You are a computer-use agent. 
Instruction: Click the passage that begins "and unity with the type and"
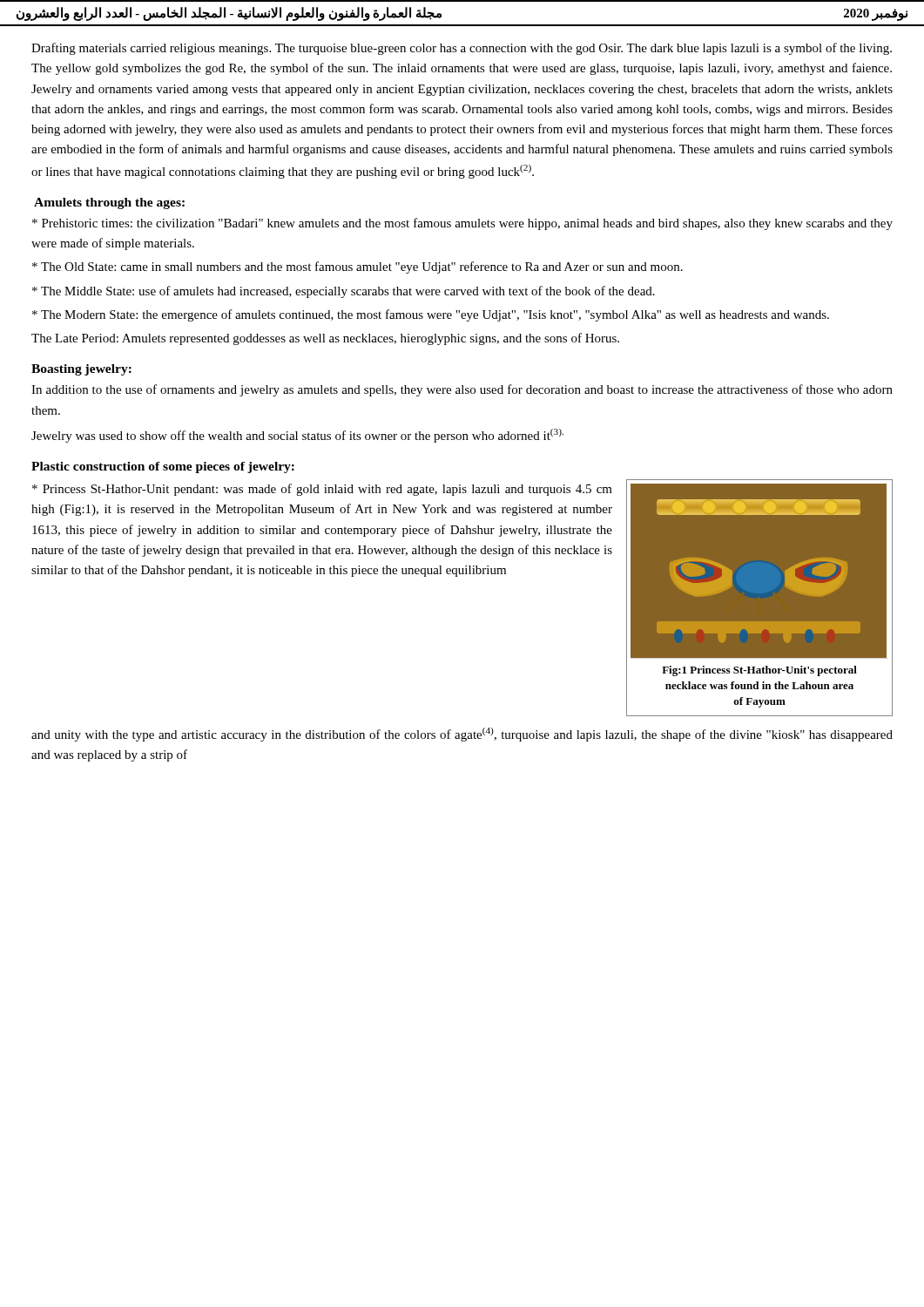click(462, 743)
